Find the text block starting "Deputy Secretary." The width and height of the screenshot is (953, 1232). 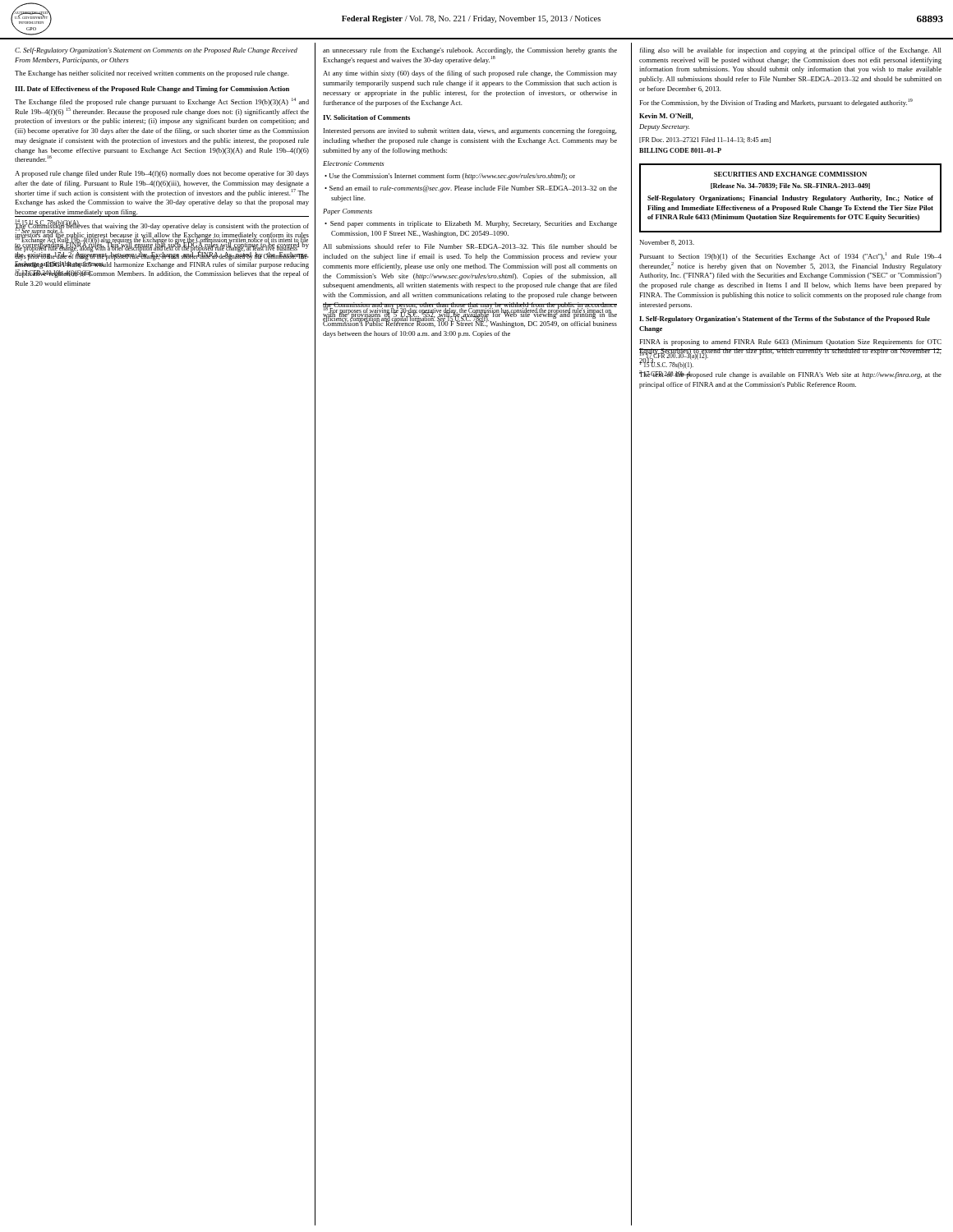pyautogui.click(x=665, y=127)
